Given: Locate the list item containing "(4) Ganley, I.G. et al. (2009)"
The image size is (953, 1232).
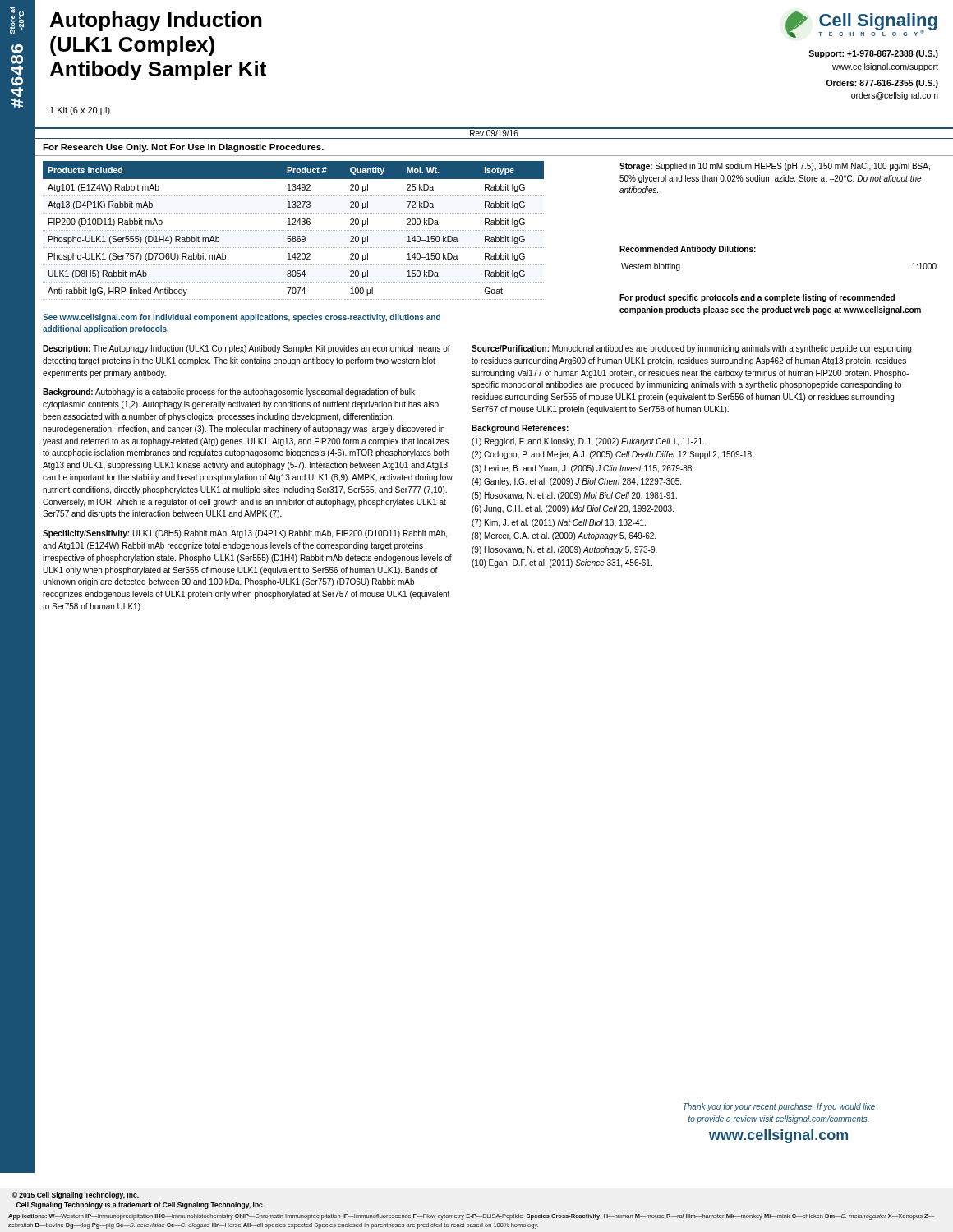Looking at the screenshot, I should click(577, 482).
